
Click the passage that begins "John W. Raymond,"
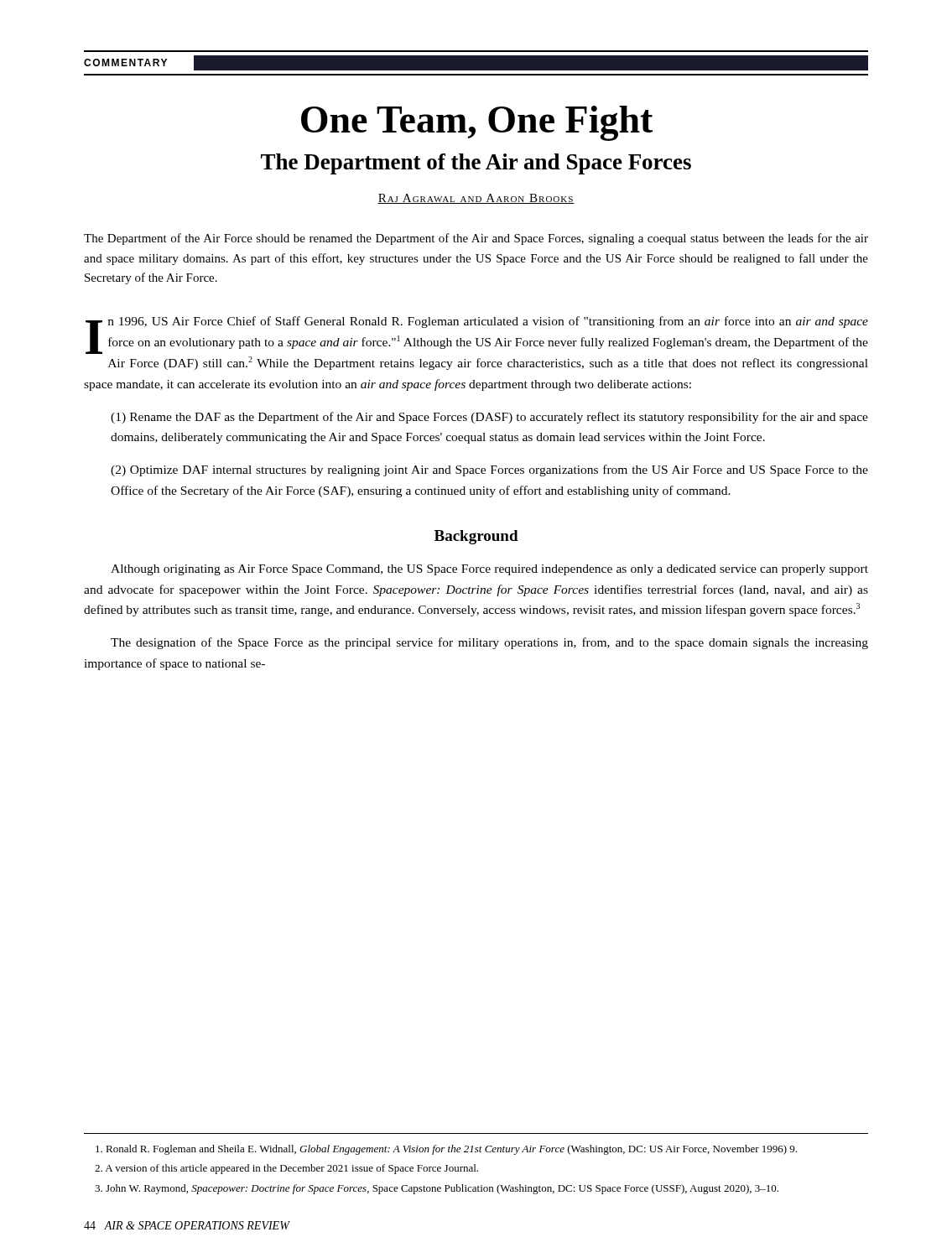[x=432, y=1188]
